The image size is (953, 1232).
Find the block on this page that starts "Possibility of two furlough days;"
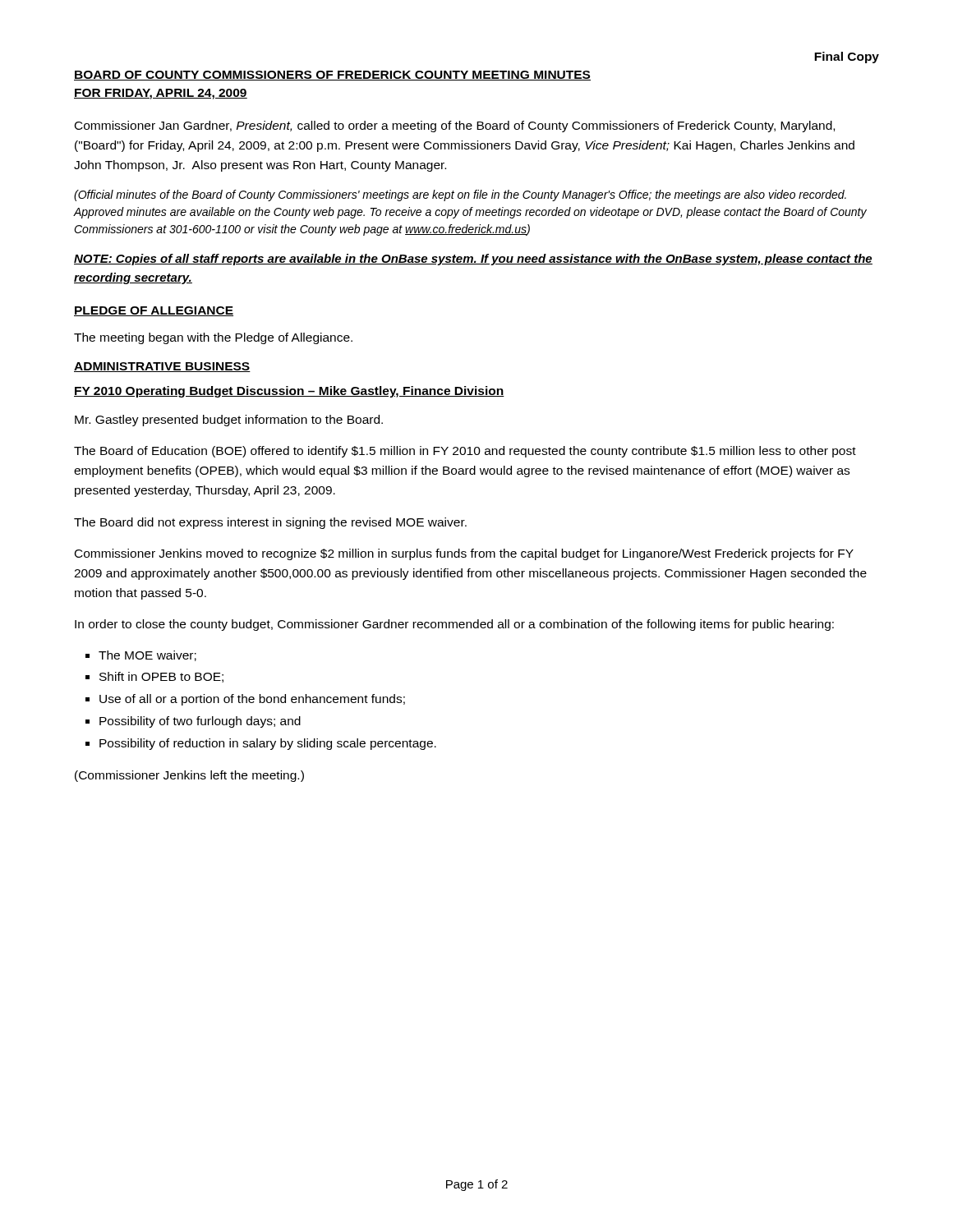[200, 721]
